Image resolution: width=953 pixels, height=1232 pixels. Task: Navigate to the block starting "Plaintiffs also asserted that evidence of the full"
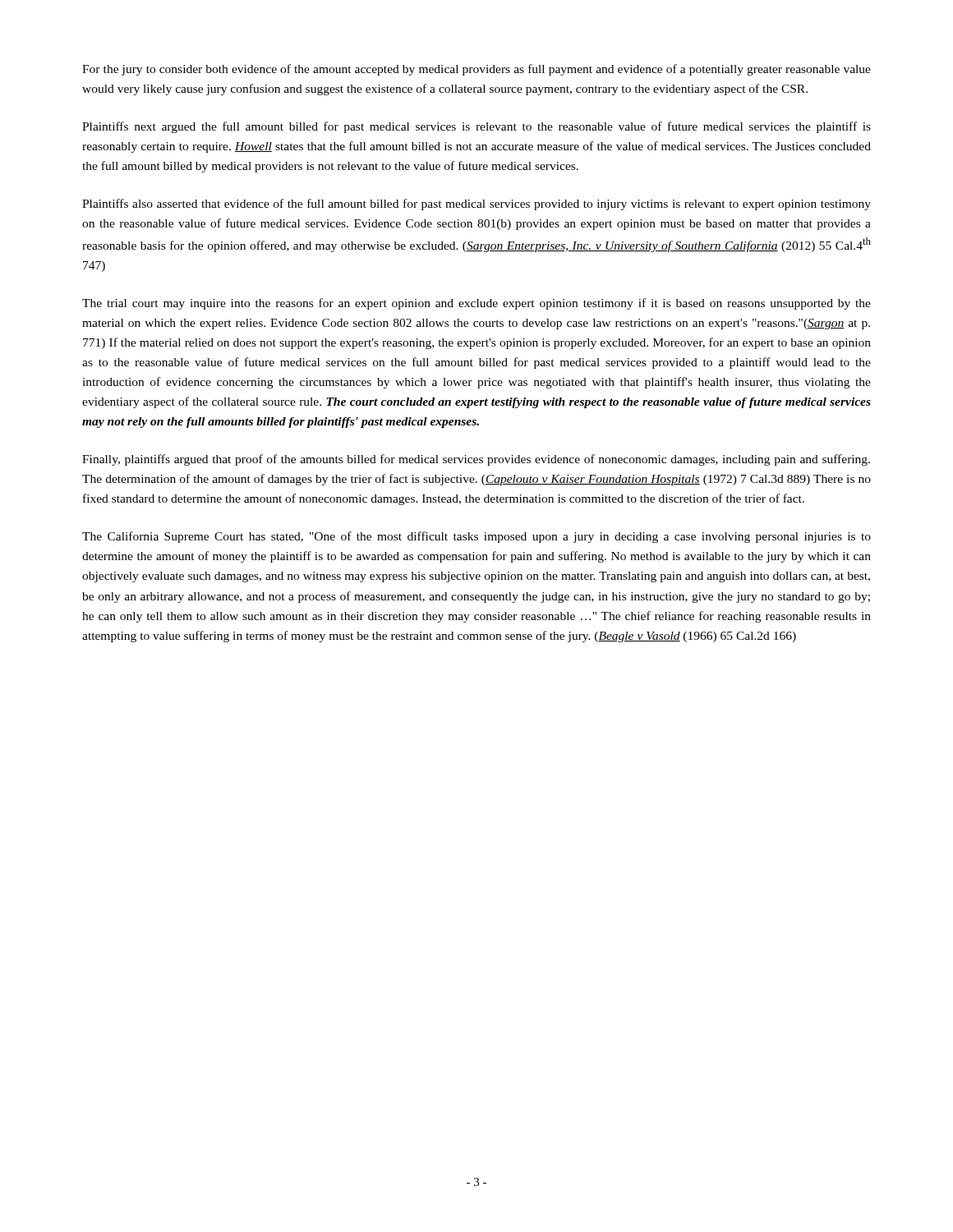[476, 234]
